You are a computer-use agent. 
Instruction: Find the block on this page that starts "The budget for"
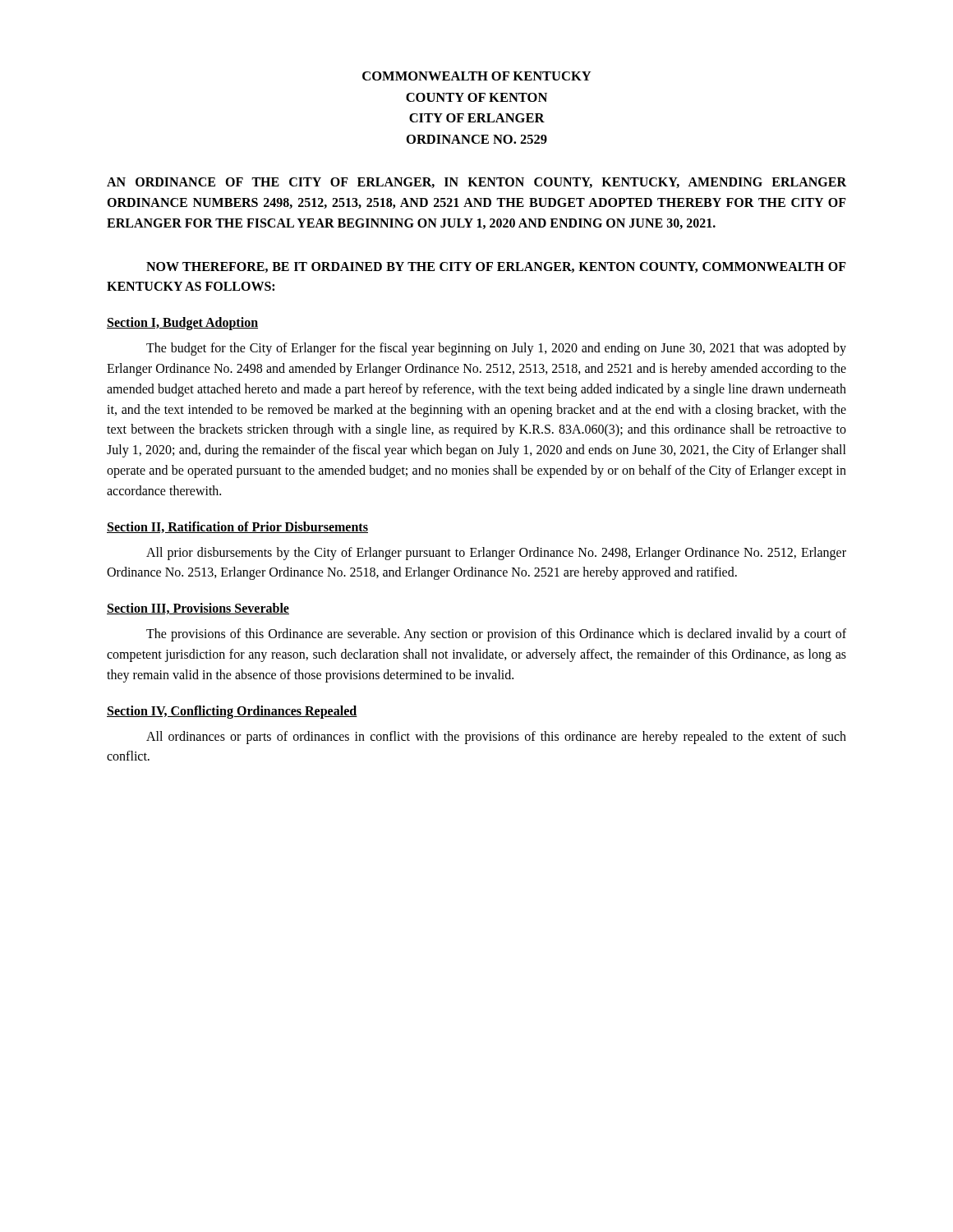click(476, 419)
